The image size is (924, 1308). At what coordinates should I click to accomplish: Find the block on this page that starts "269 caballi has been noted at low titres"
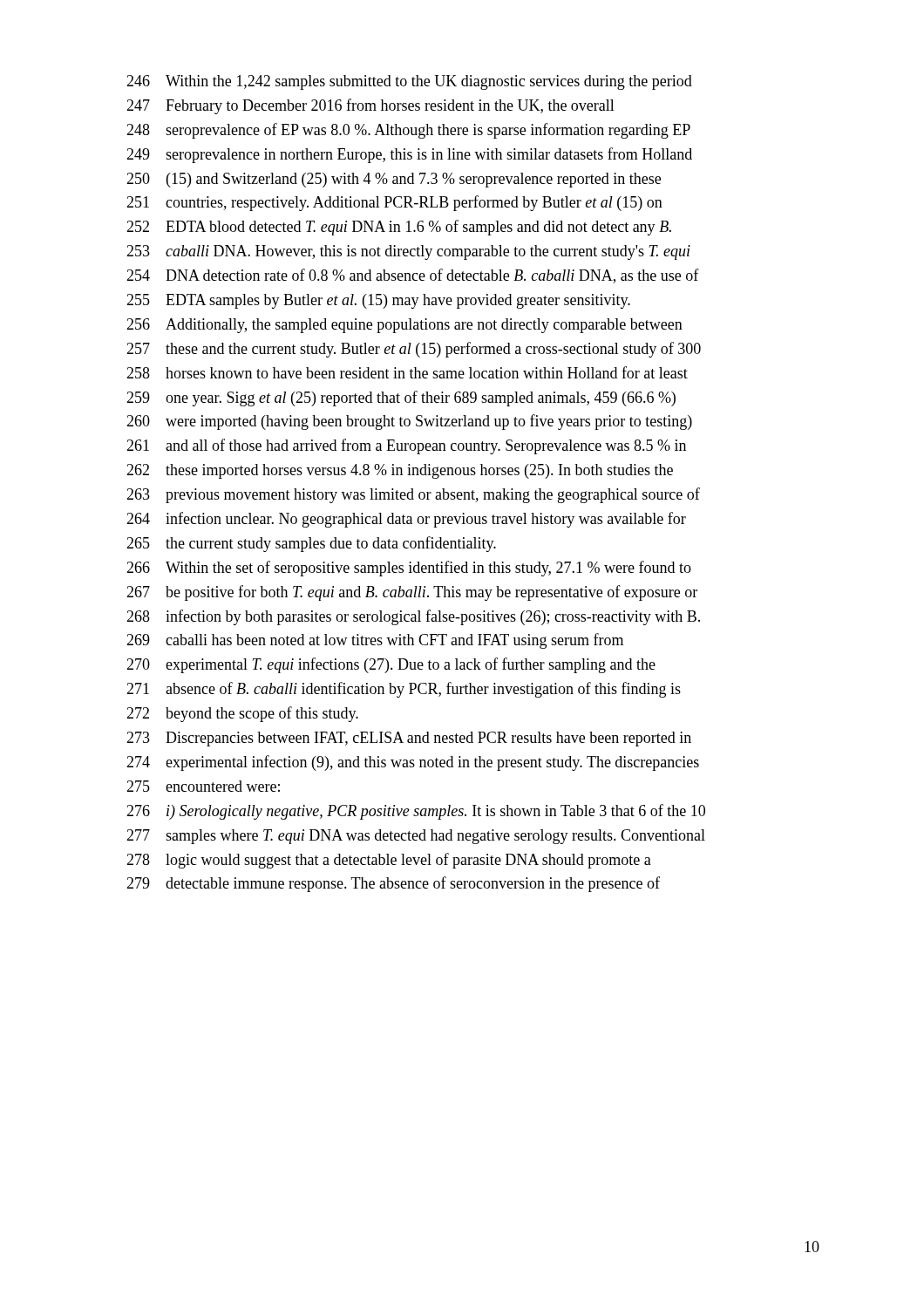(462, 641)
